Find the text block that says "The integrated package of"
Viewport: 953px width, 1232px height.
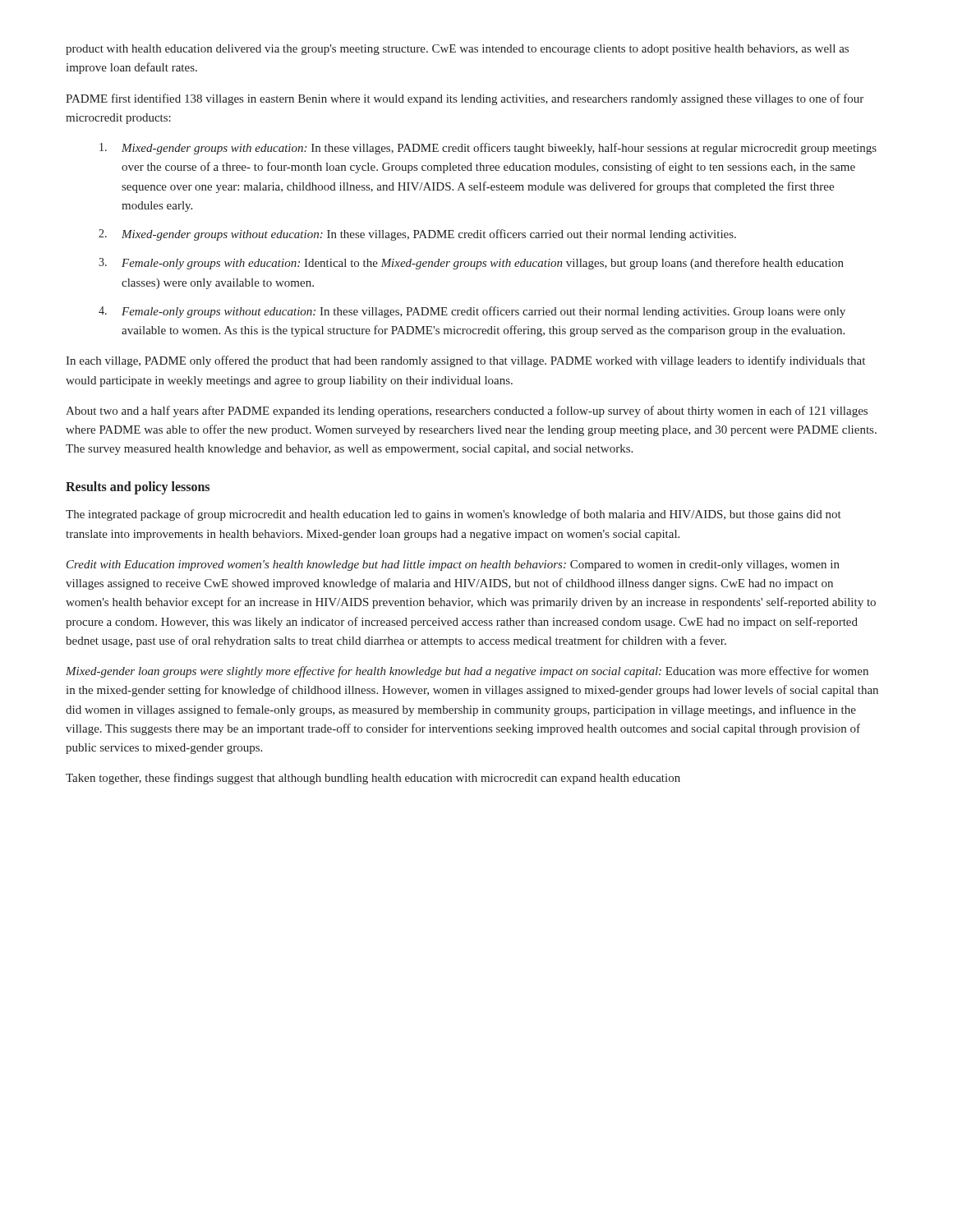click(453, 524)
